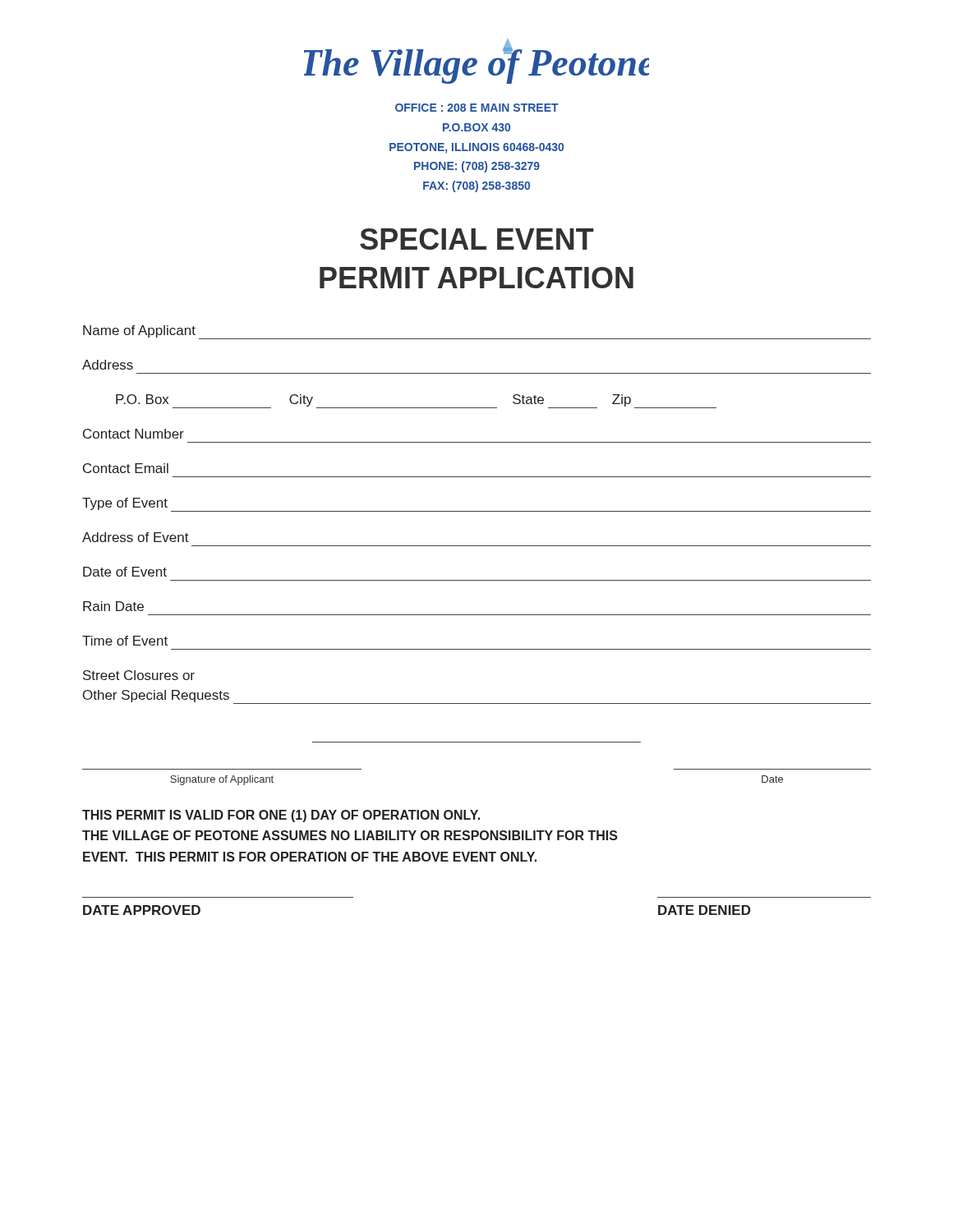Select the block starting "Address of Event"
This screenshot has width=953, height=1232.
tap(476, 538)
